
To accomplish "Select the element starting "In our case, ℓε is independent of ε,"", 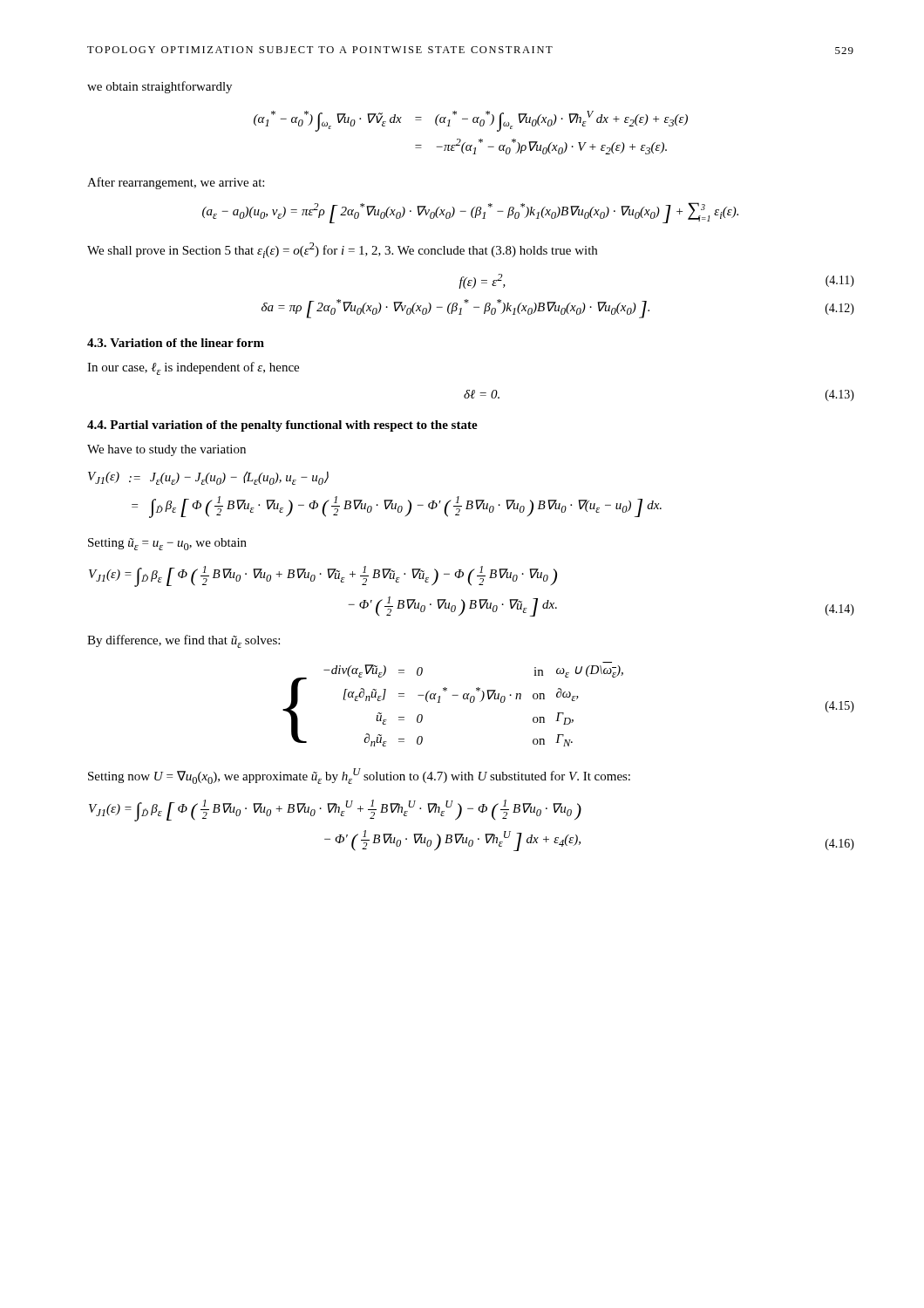I will pos(193,369).
